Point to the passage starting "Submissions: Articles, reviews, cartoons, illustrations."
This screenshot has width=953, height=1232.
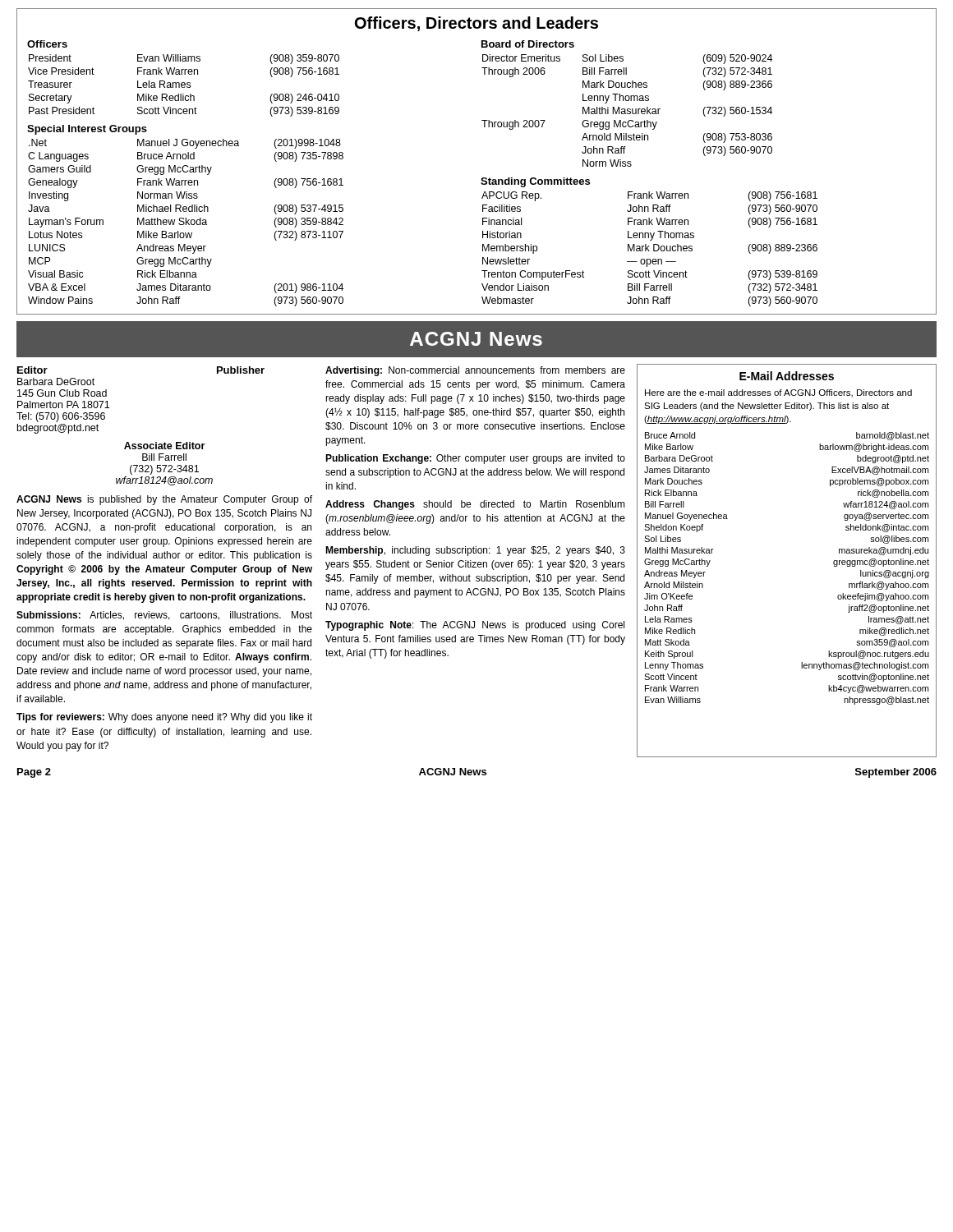pos(164,658)
